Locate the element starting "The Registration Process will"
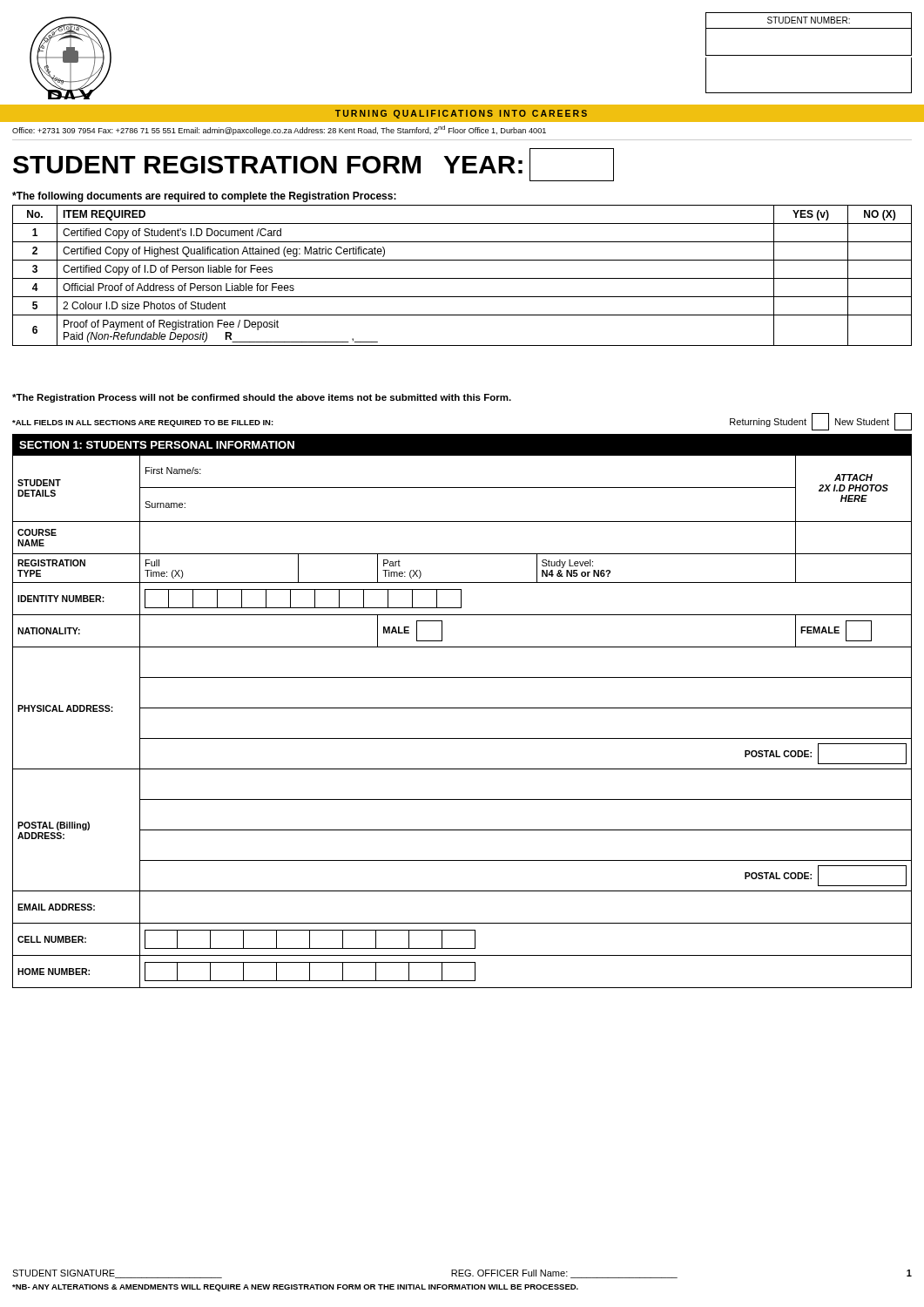 [262, 397]
